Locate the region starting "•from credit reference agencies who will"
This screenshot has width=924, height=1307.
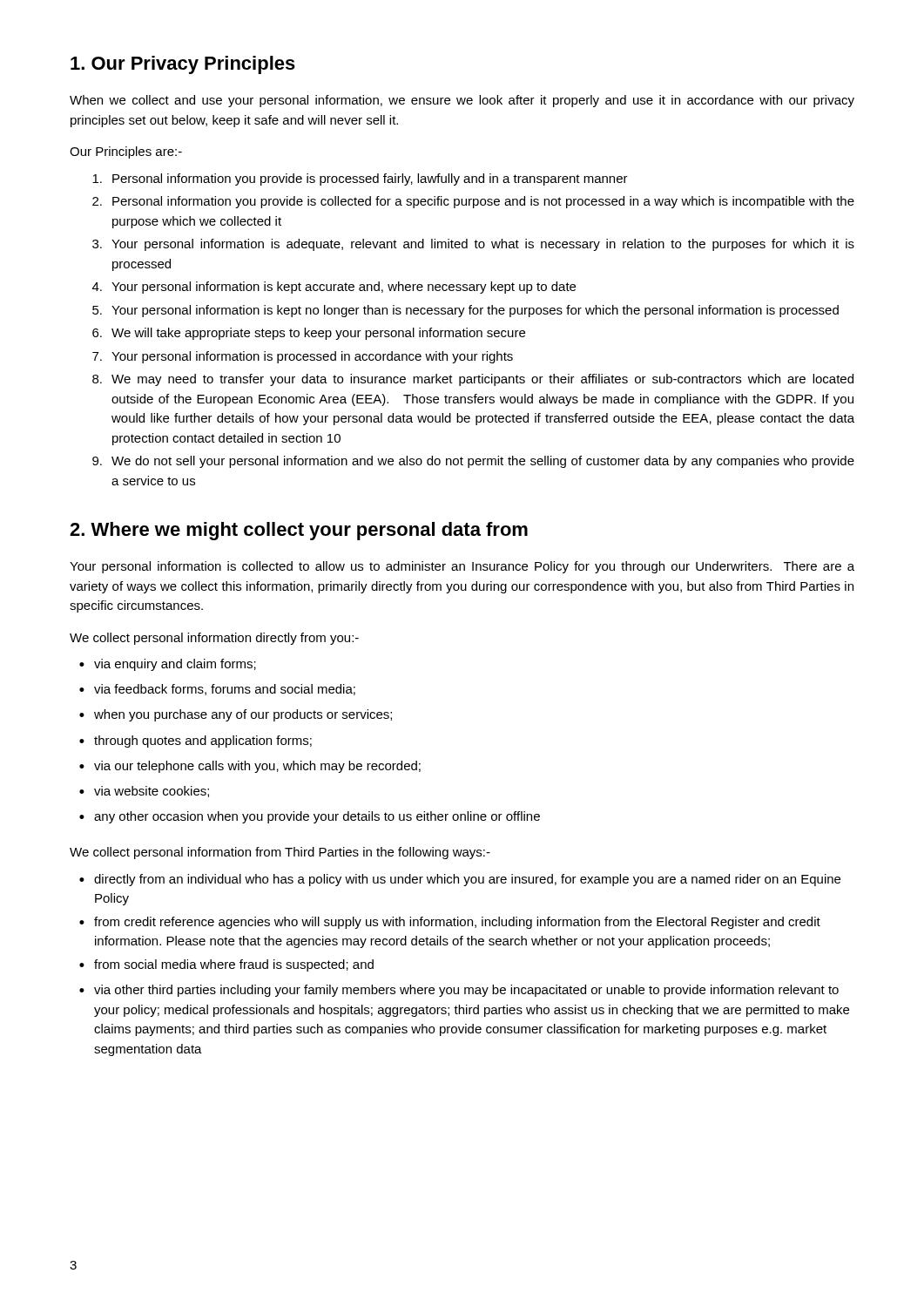pos(462,932)
